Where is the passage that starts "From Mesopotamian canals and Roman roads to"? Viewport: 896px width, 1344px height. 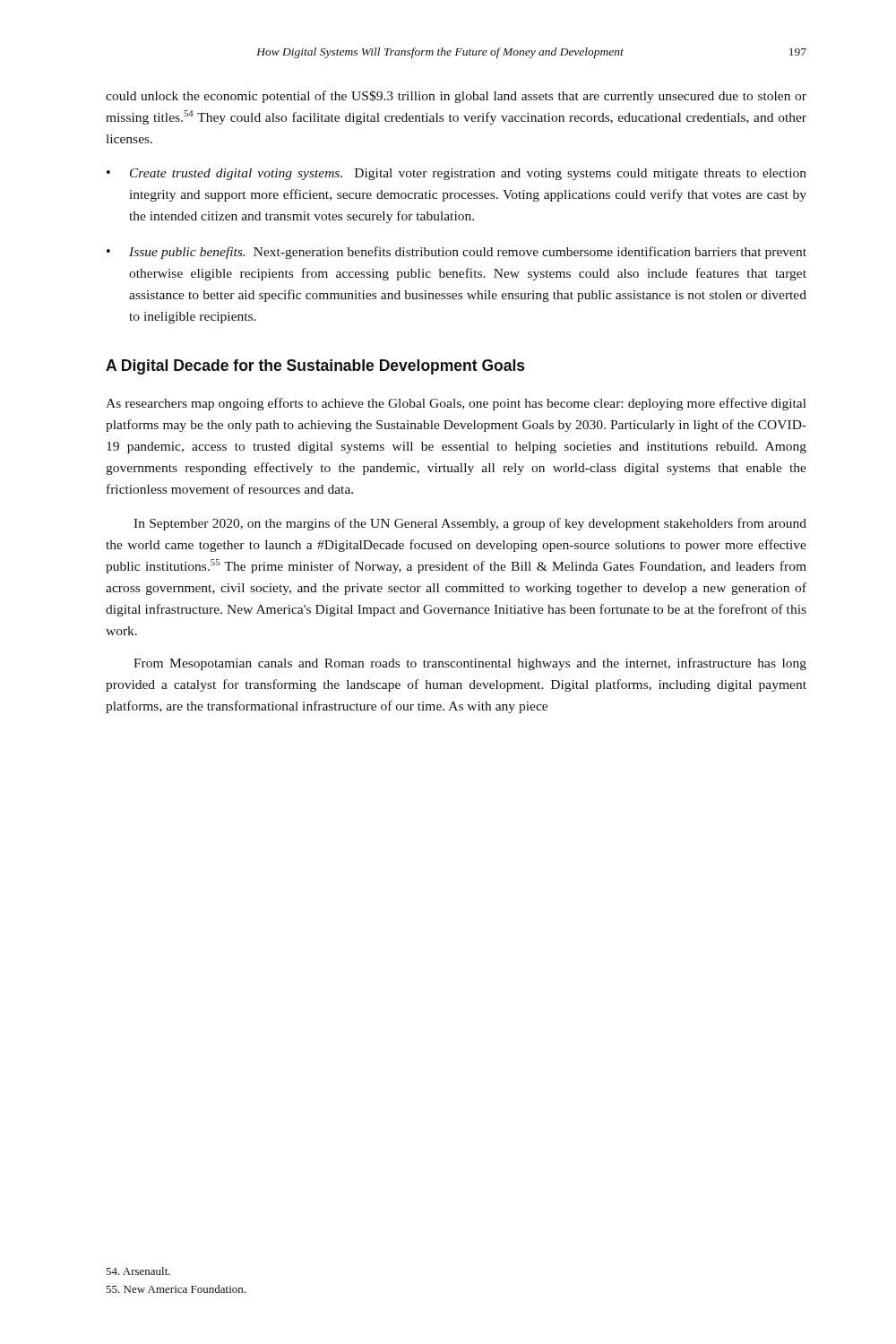[456, 685]
